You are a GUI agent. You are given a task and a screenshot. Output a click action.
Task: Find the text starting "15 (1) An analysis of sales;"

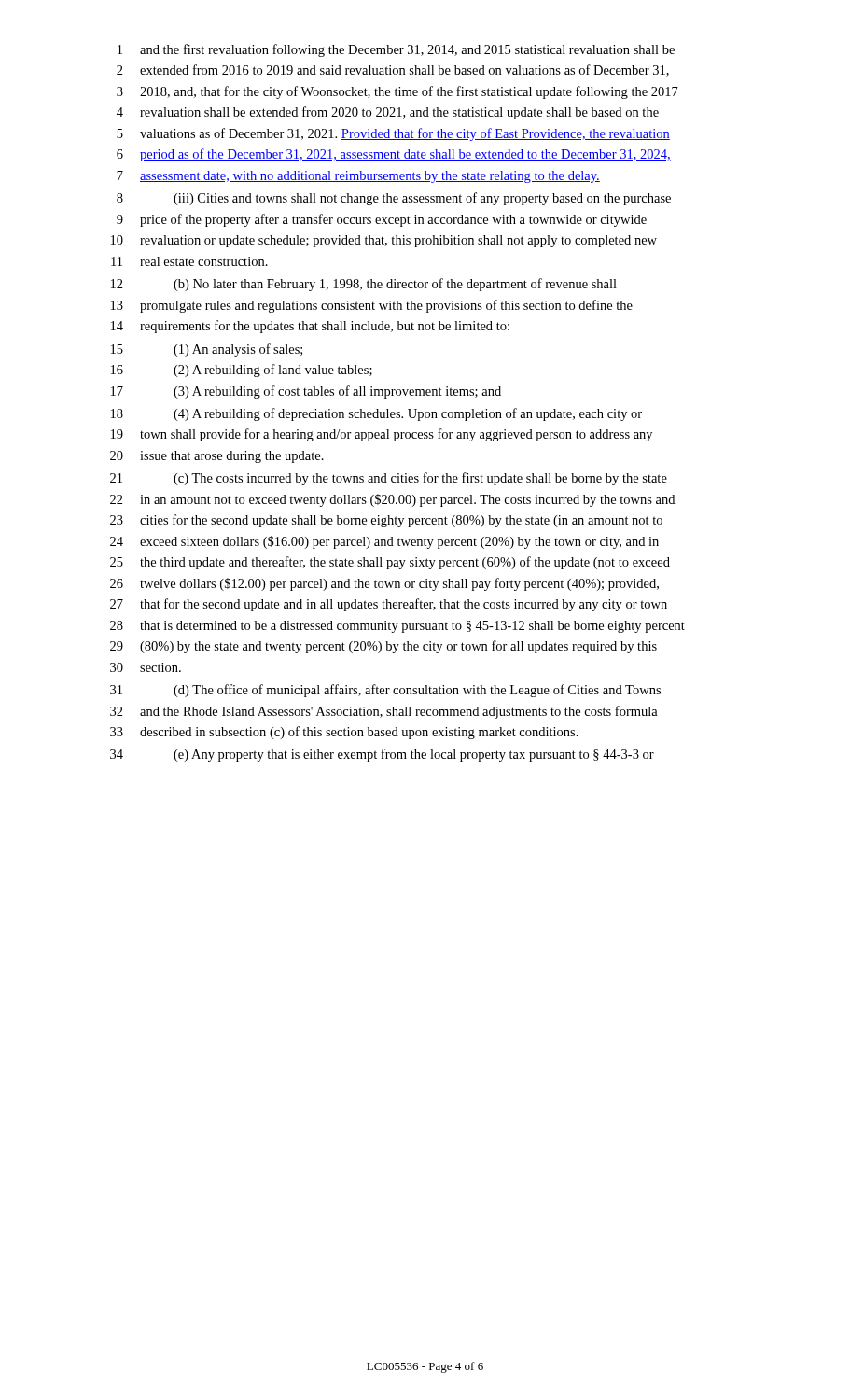[207, 350]
